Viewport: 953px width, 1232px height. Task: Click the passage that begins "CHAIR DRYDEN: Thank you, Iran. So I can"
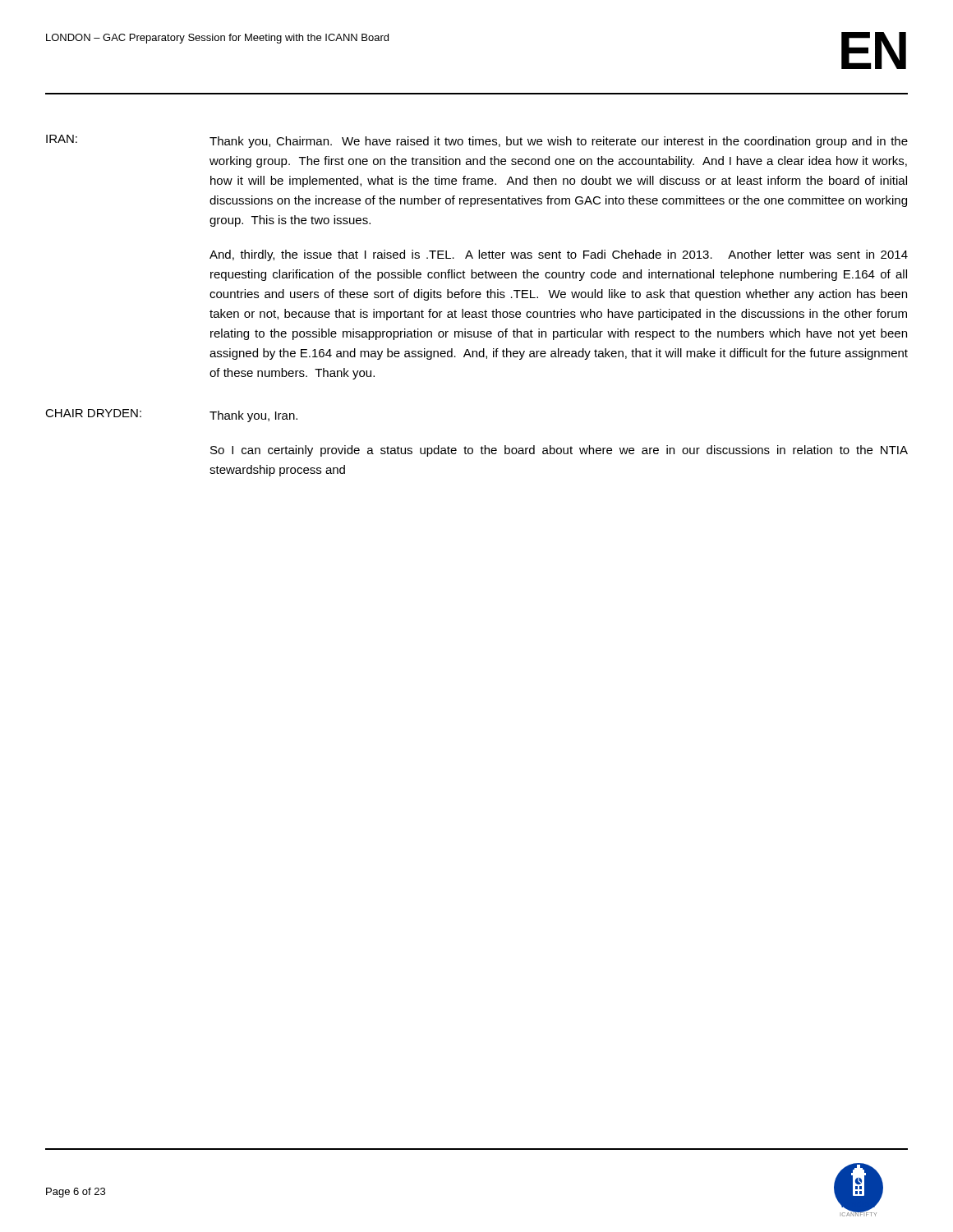pos(476,443)
